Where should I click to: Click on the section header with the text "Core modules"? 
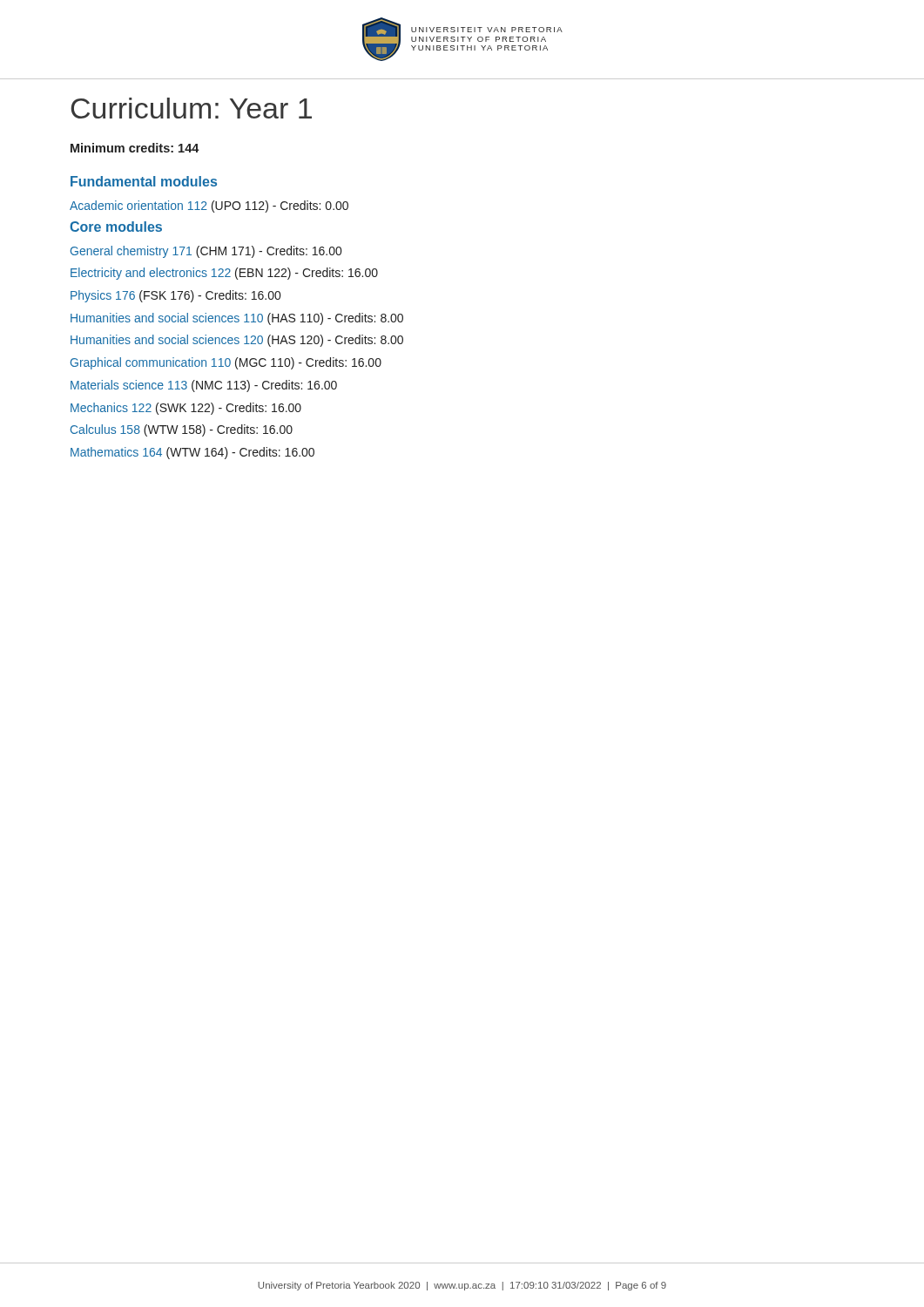pyautogui.click(x=116, y=227)
